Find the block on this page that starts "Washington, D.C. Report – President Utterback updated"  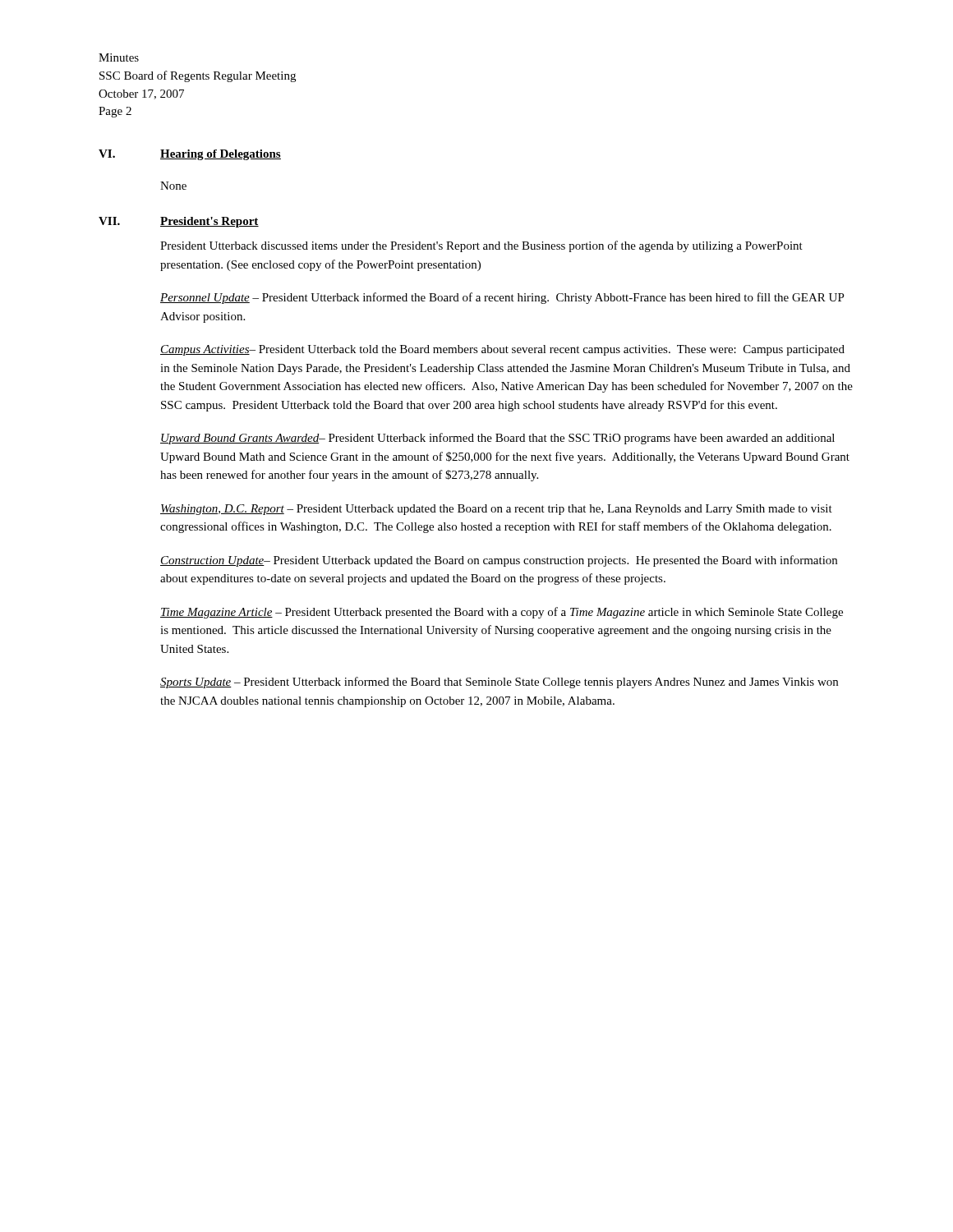pos(496,517)
